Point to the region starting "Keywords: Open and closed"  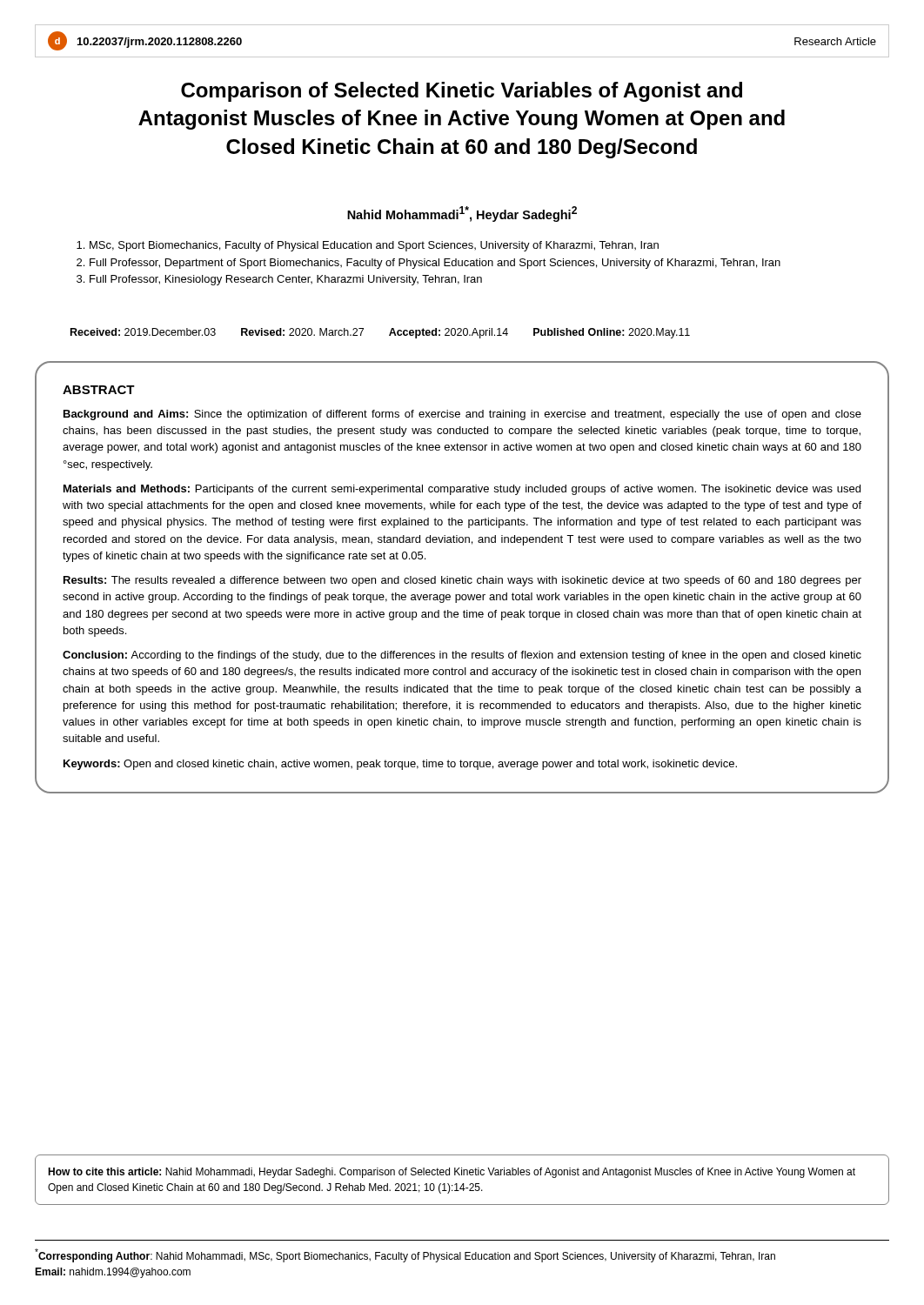pyautogui.click(x=400, y=764)
